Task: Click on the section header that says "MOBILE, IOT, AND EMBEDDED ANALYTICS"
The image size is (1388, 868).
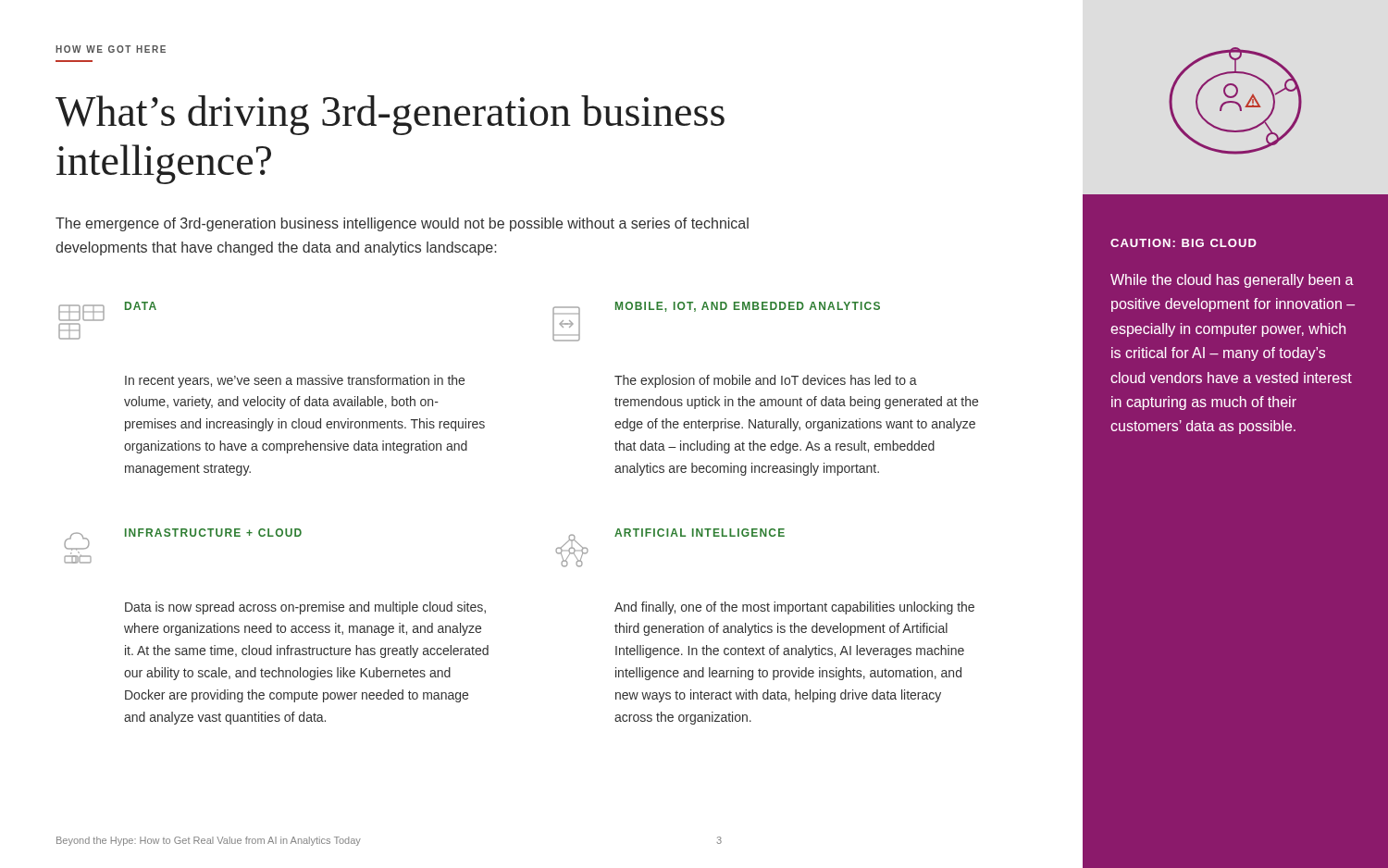Action: coord(748,304)
